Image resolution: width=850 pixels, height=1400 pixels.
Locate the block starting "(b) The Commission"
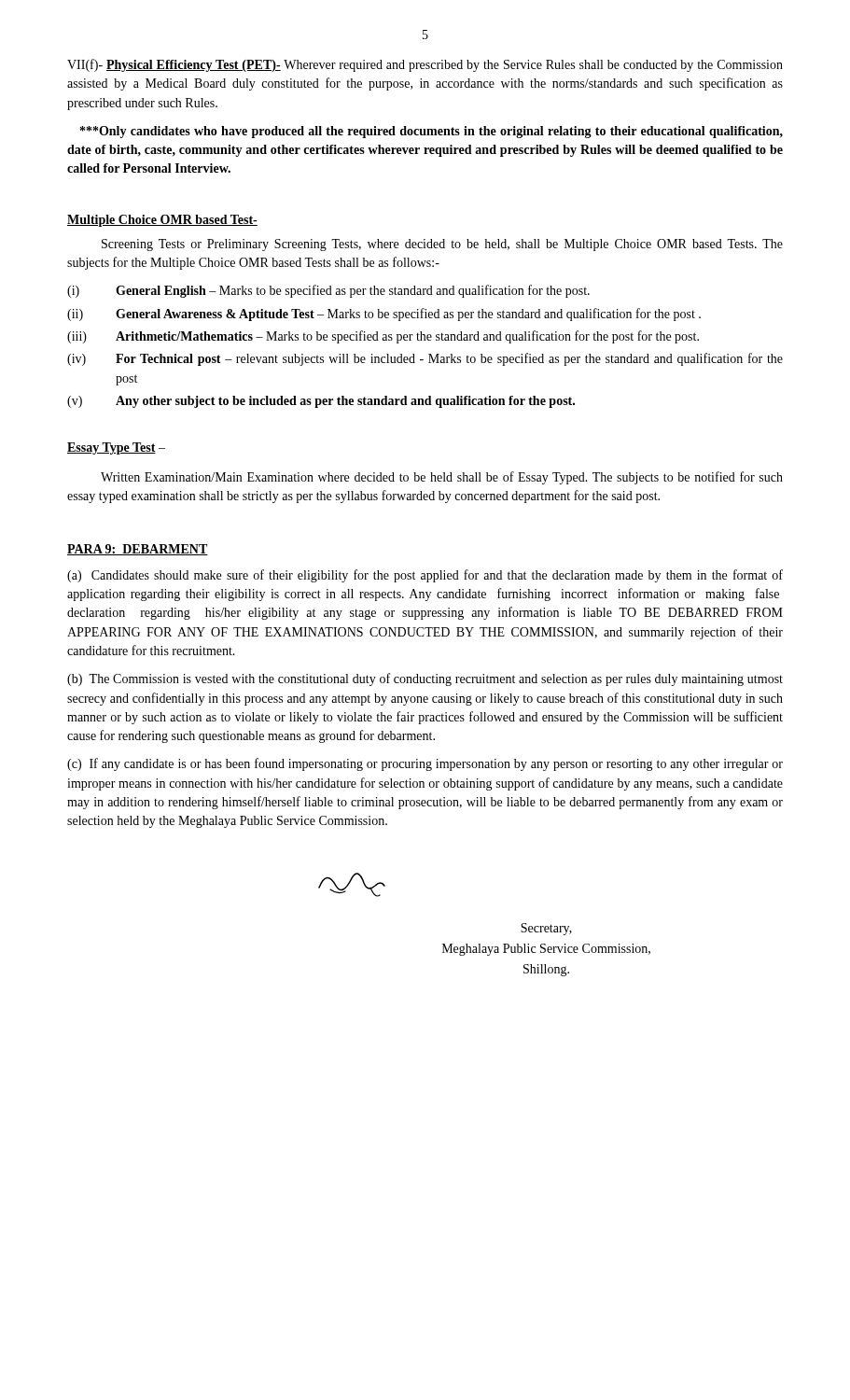tap(425, 708)
